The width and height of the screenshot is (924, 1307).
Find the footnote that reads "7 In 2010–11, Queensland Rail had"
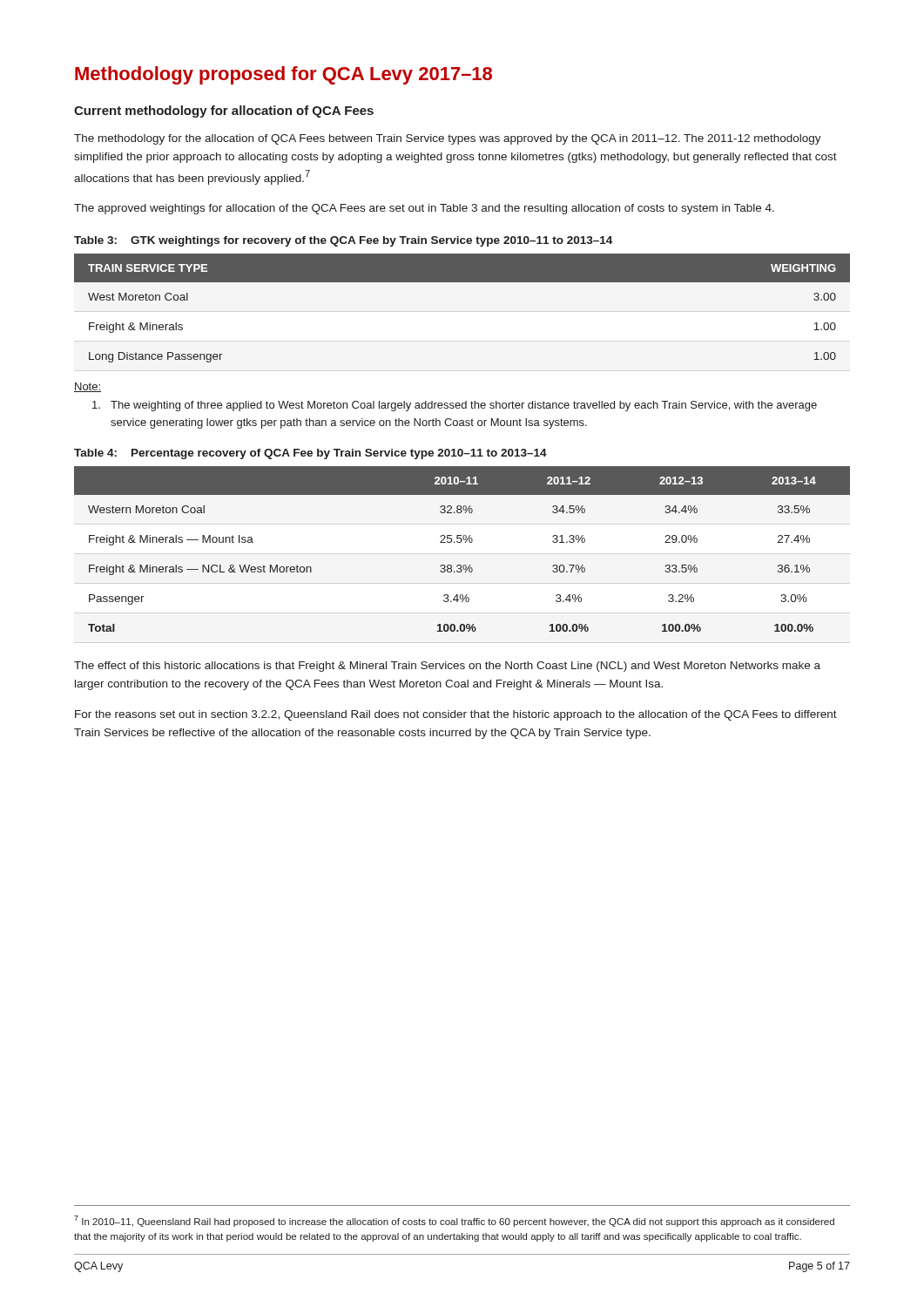pyautogui.click(x=454, y=1227)
